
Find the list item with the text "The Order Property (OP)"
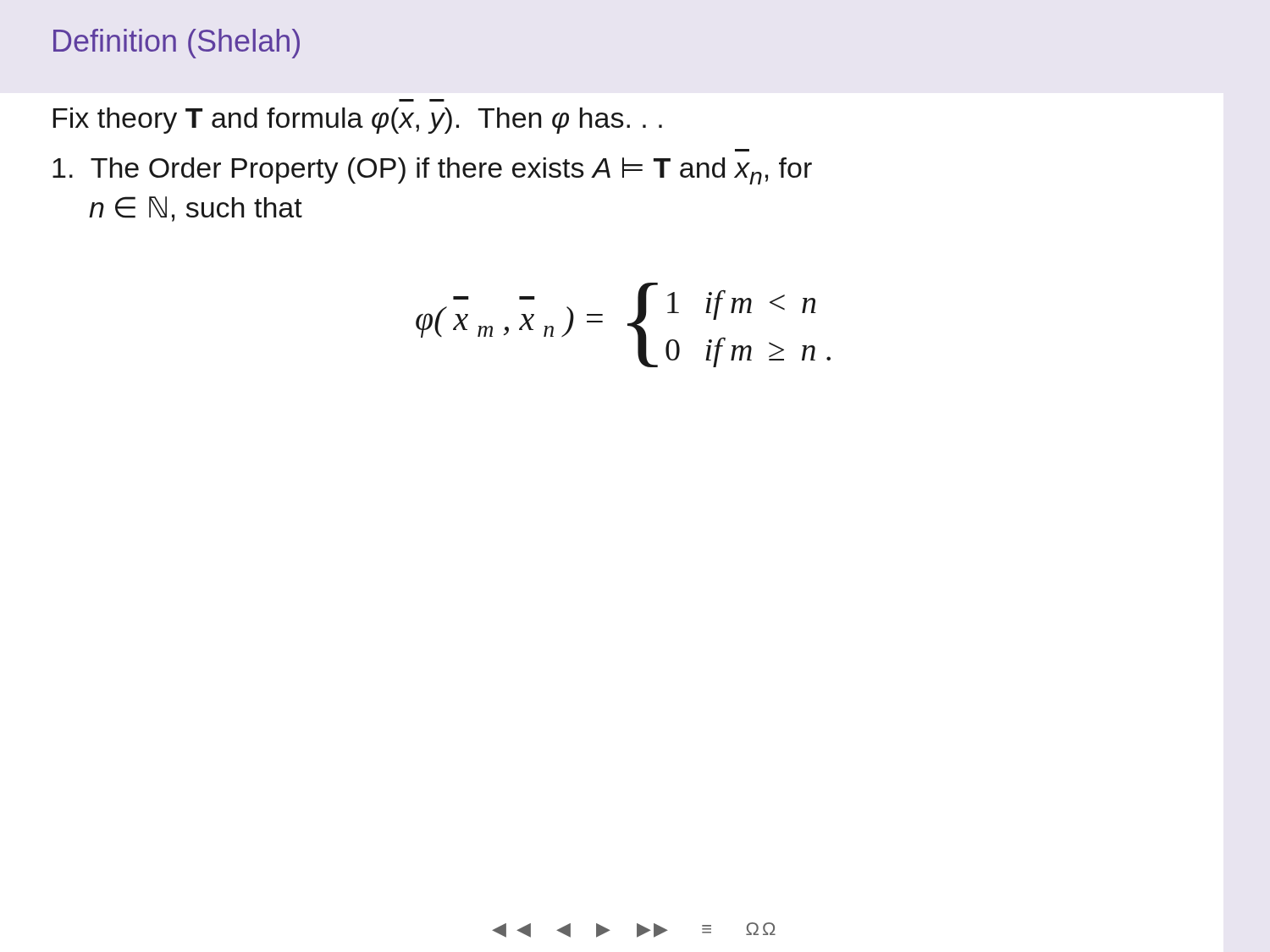[x=431, y=188]
